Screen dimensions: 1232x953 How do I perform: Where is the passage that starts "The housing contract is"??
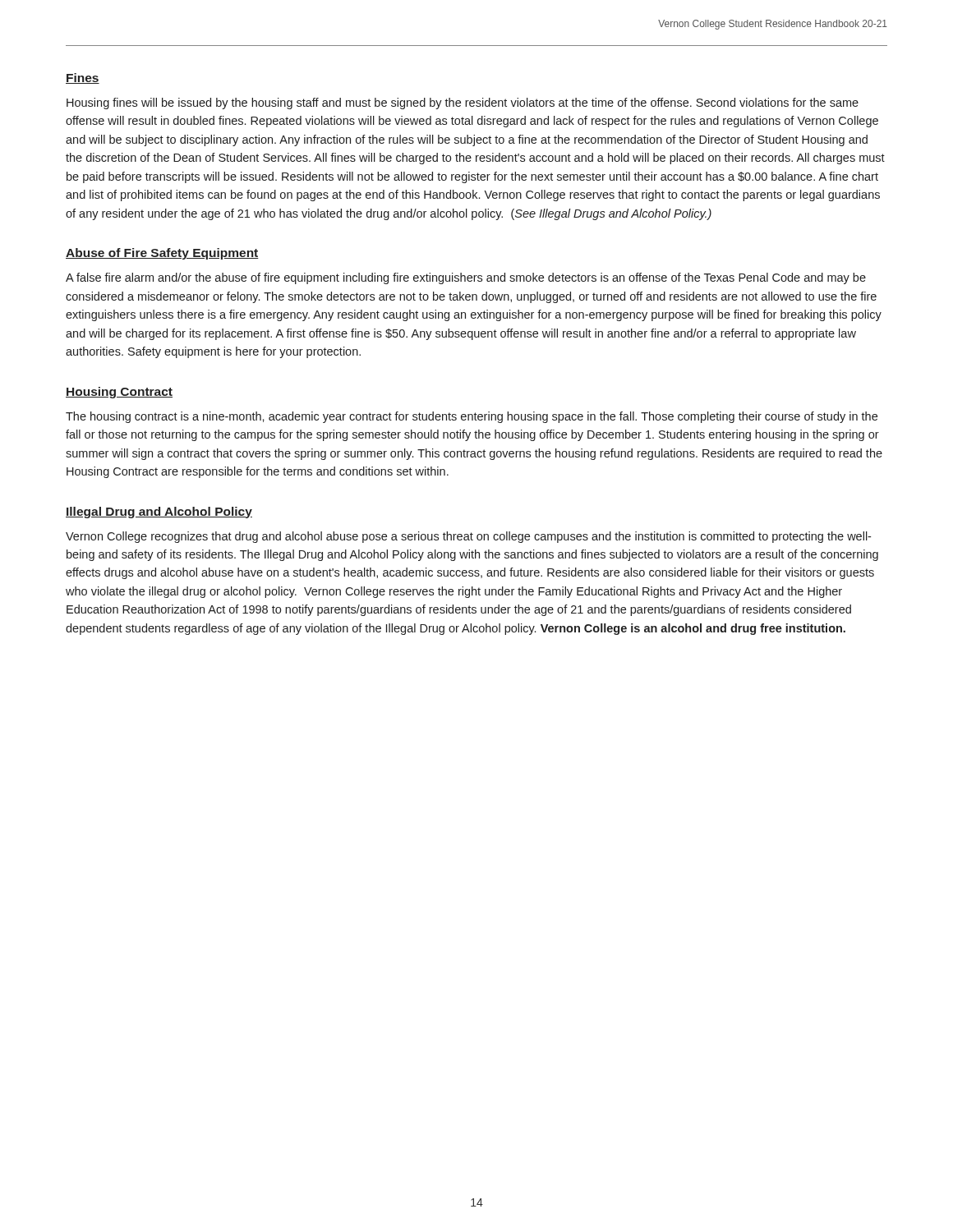coord(474,444)
